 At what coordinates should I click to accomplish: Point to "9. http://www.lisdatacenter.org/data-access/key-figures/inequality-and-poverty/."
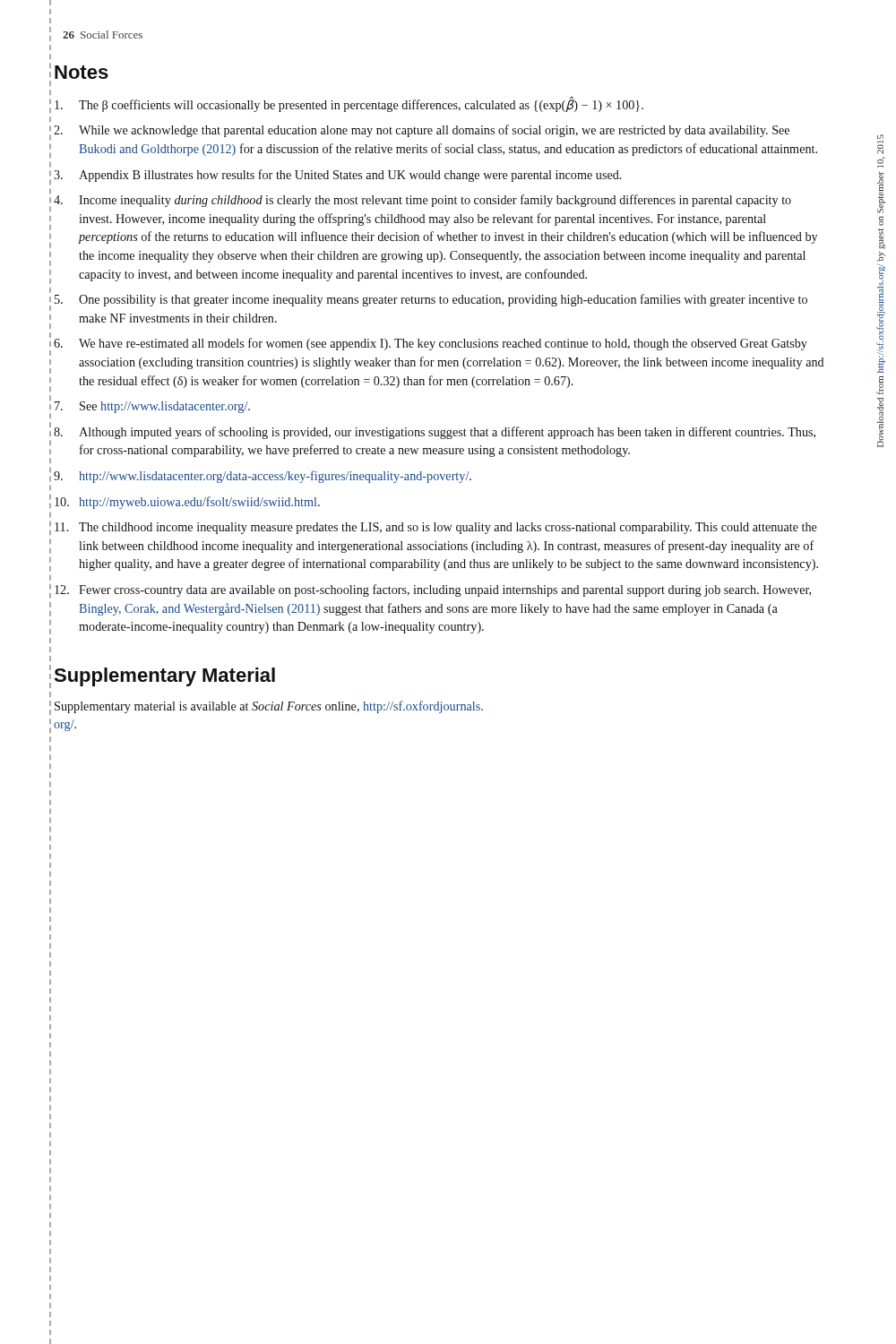point(439,476)
